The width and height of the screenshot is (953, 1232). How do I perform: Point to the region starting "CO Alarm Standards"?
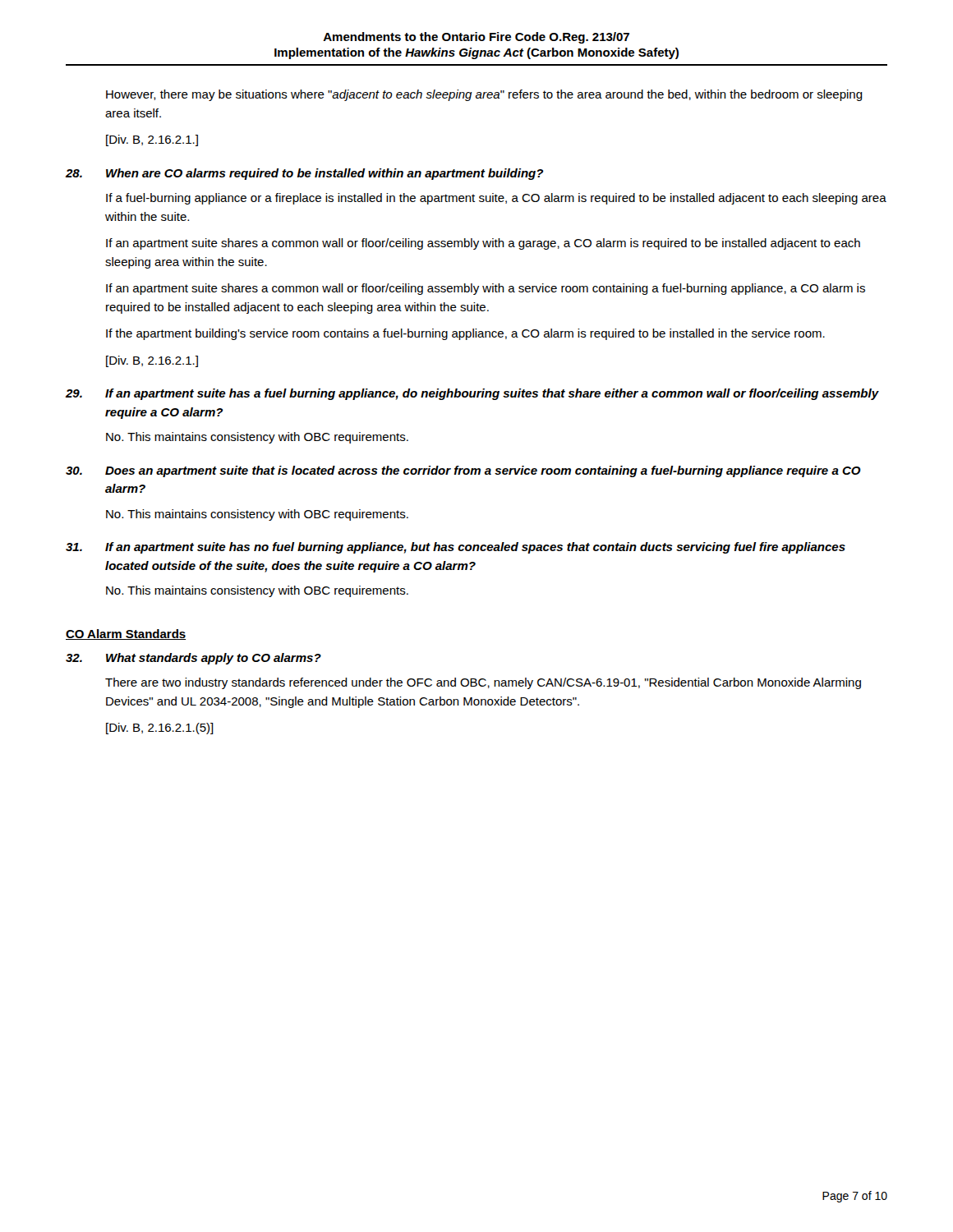coord(126,633)
